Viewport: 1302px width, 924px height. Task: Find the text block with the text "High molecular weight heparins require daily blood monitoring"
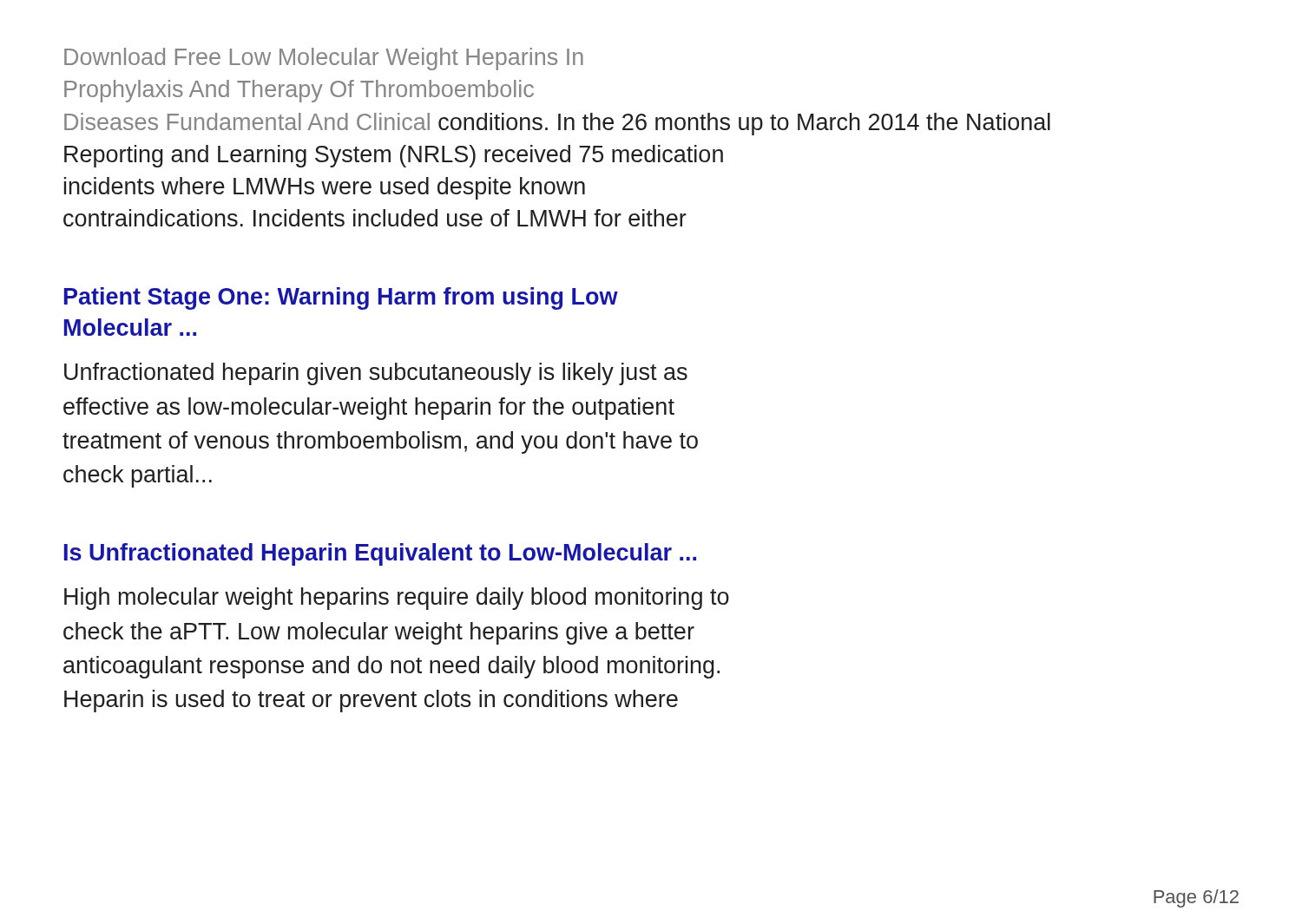396,648
